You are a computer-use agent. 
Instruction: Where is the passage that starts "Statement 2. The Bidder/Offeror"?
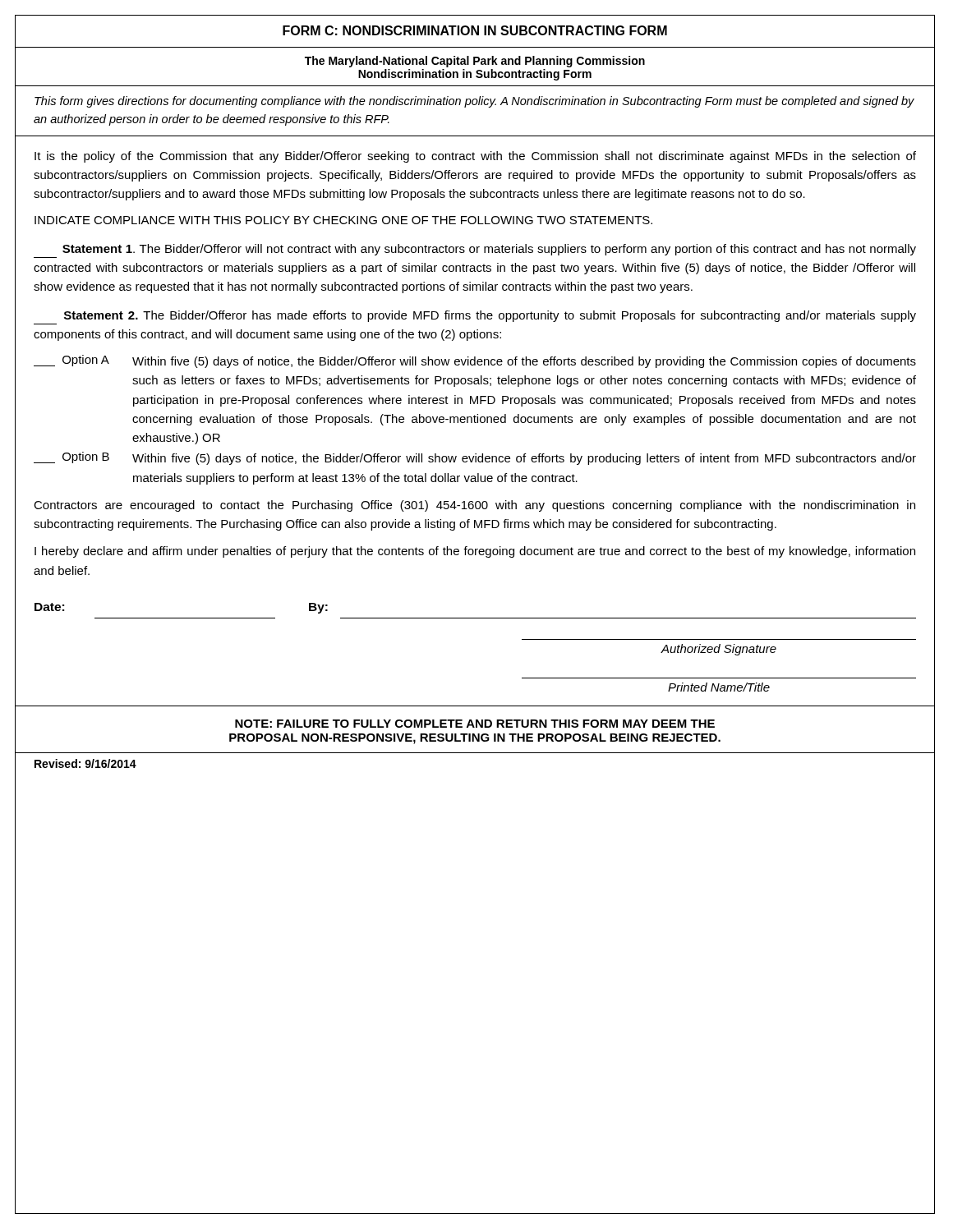[475, 322]
